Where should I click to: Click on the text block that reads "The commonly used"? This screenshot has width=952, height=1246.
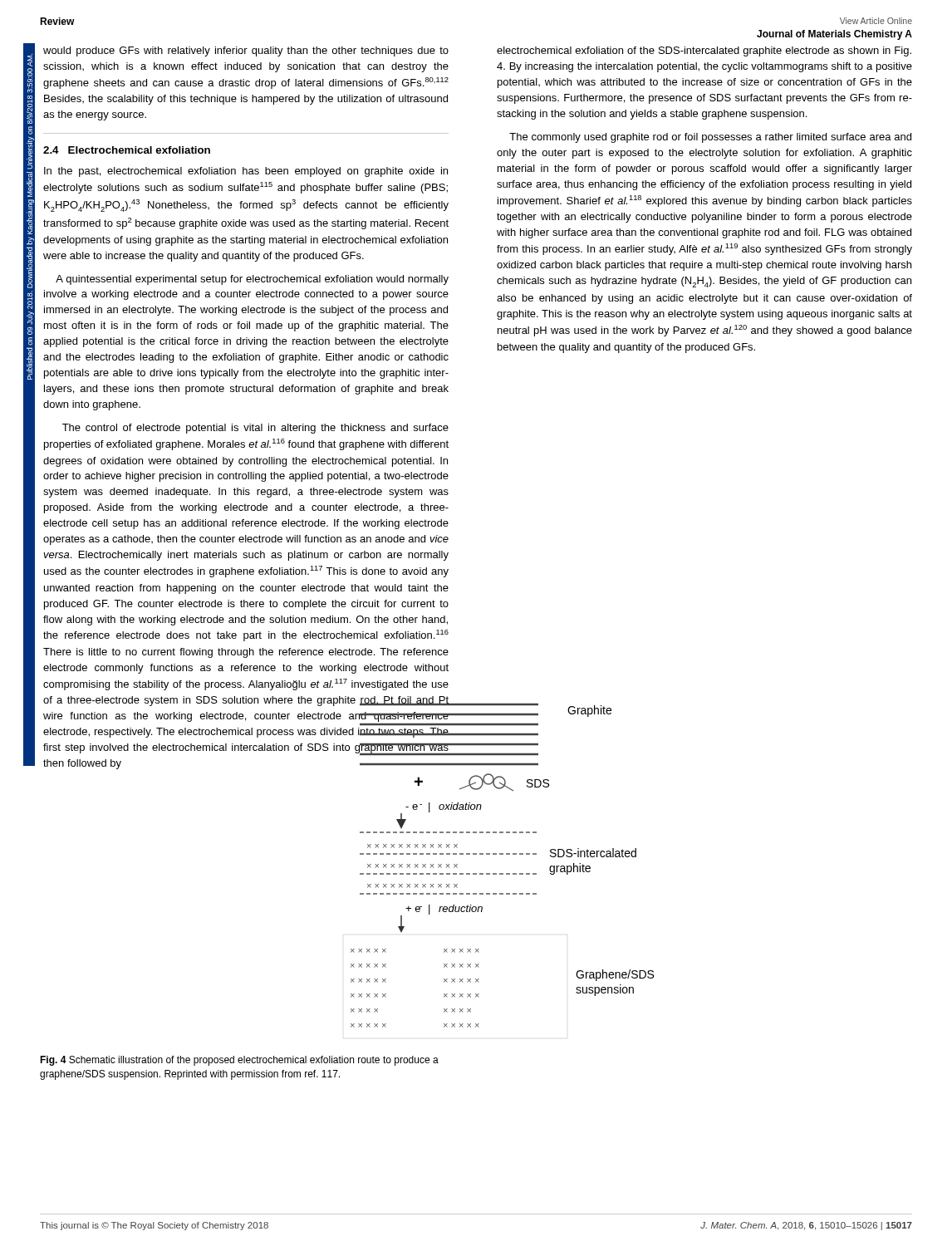(704, 242)
